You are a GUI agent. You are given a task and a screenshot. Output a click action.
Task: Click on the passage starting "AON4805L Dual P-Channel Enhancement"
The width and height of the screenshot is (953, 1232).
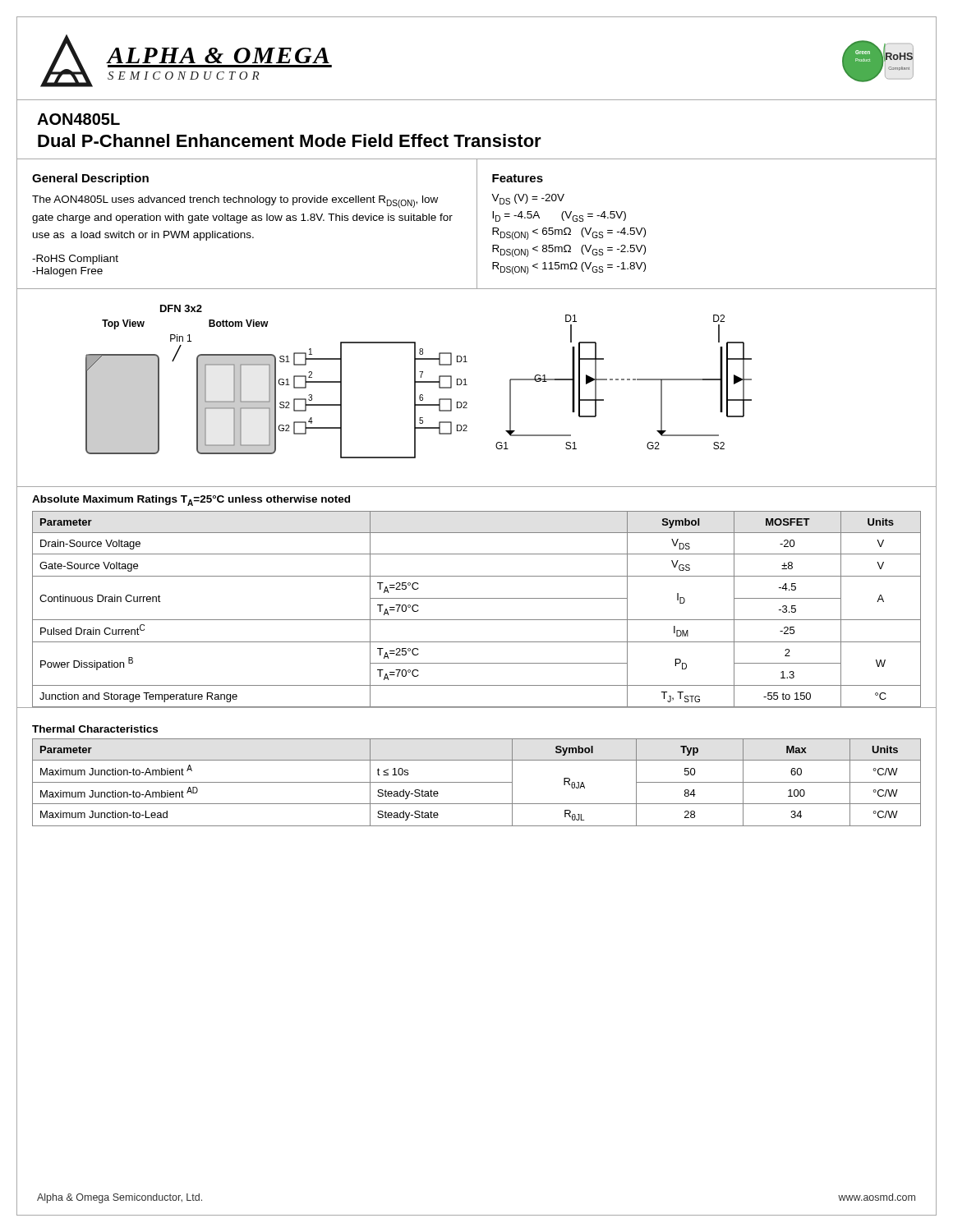(x=476, y=131)
